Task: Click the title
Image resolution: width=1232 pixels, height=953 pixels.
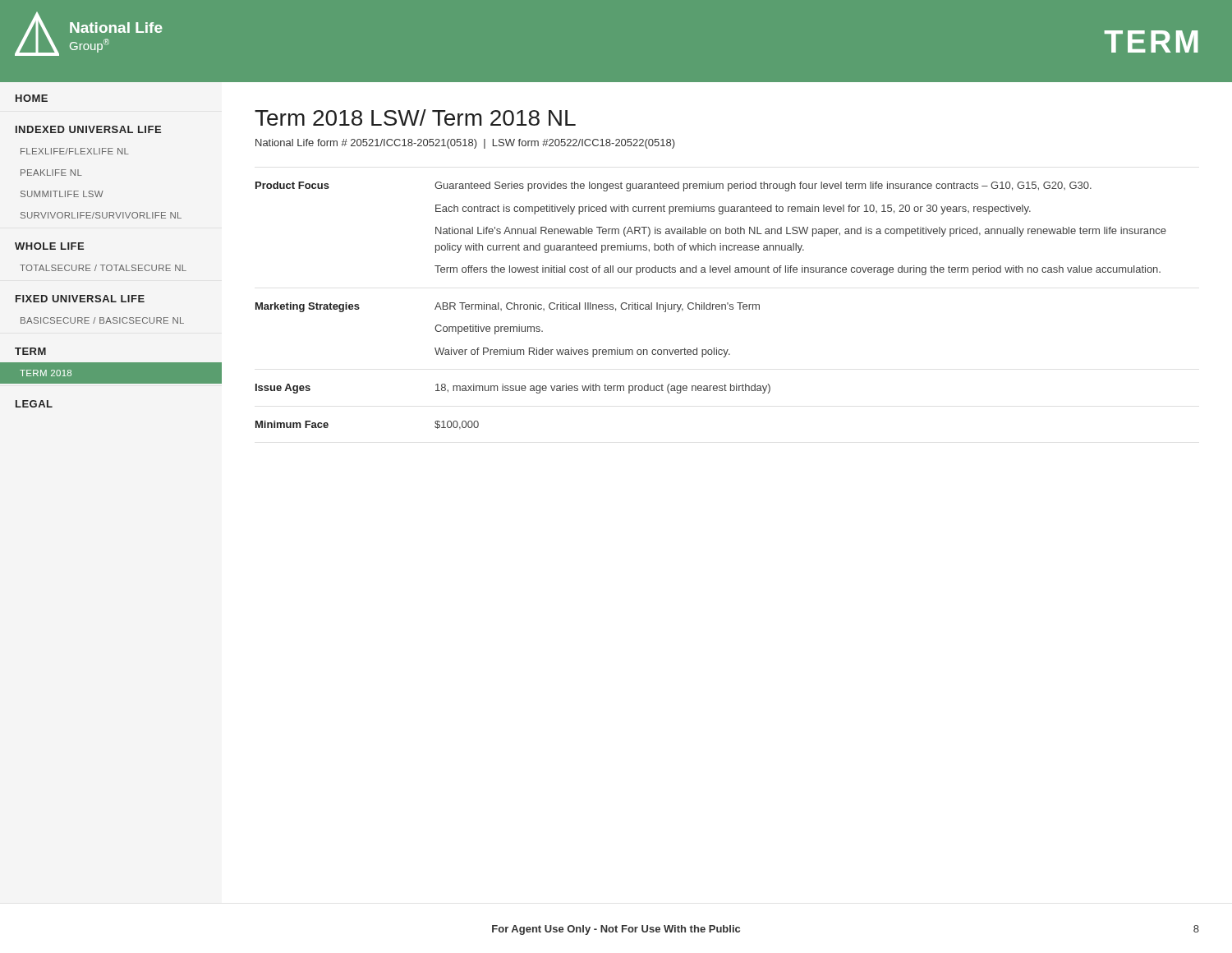Action: pyautogui.click(x=415, y=118)
